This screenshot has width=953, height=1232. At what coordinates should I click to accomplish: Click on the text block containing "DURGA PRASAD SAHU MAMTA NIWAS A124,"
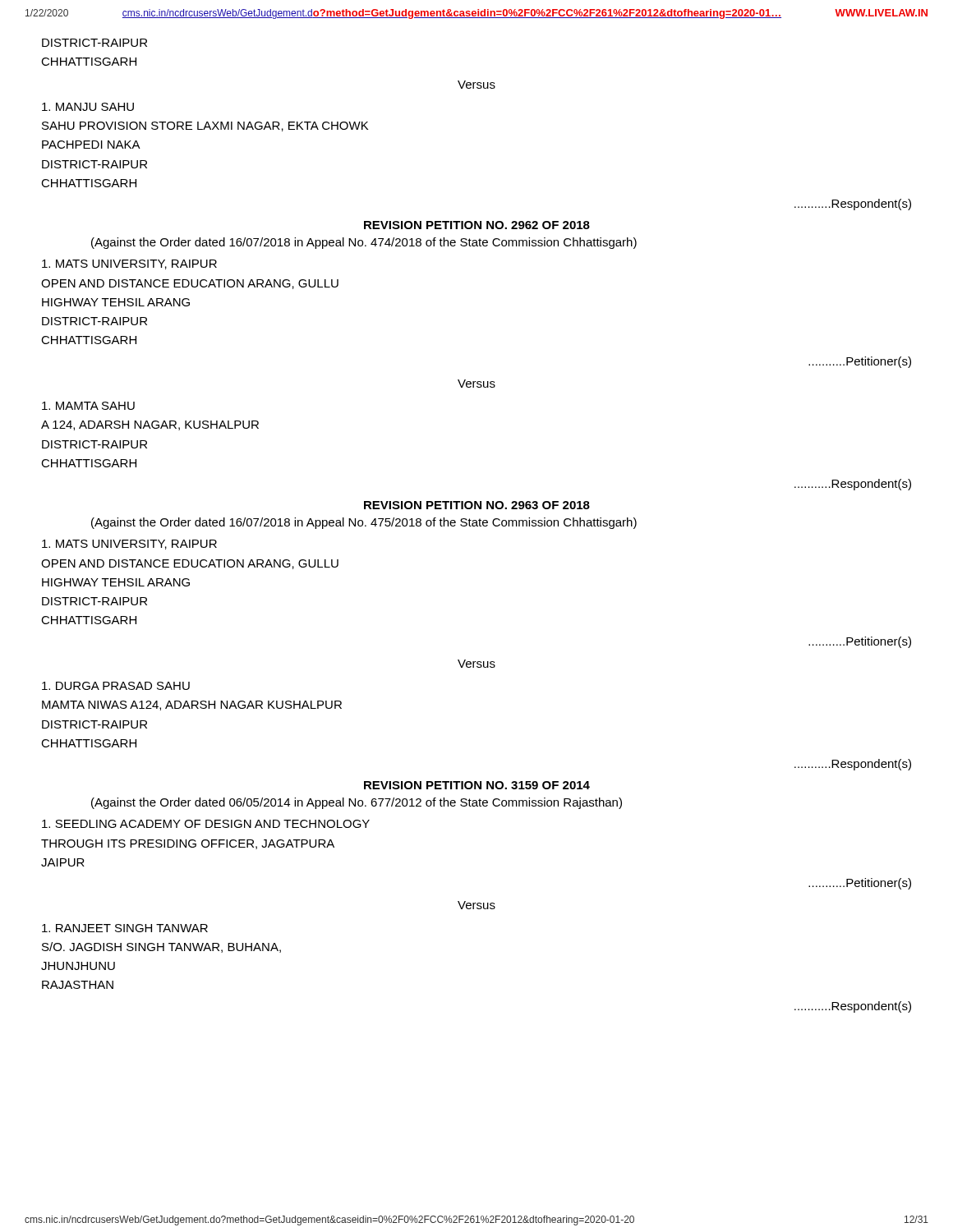tap(192, 714)
